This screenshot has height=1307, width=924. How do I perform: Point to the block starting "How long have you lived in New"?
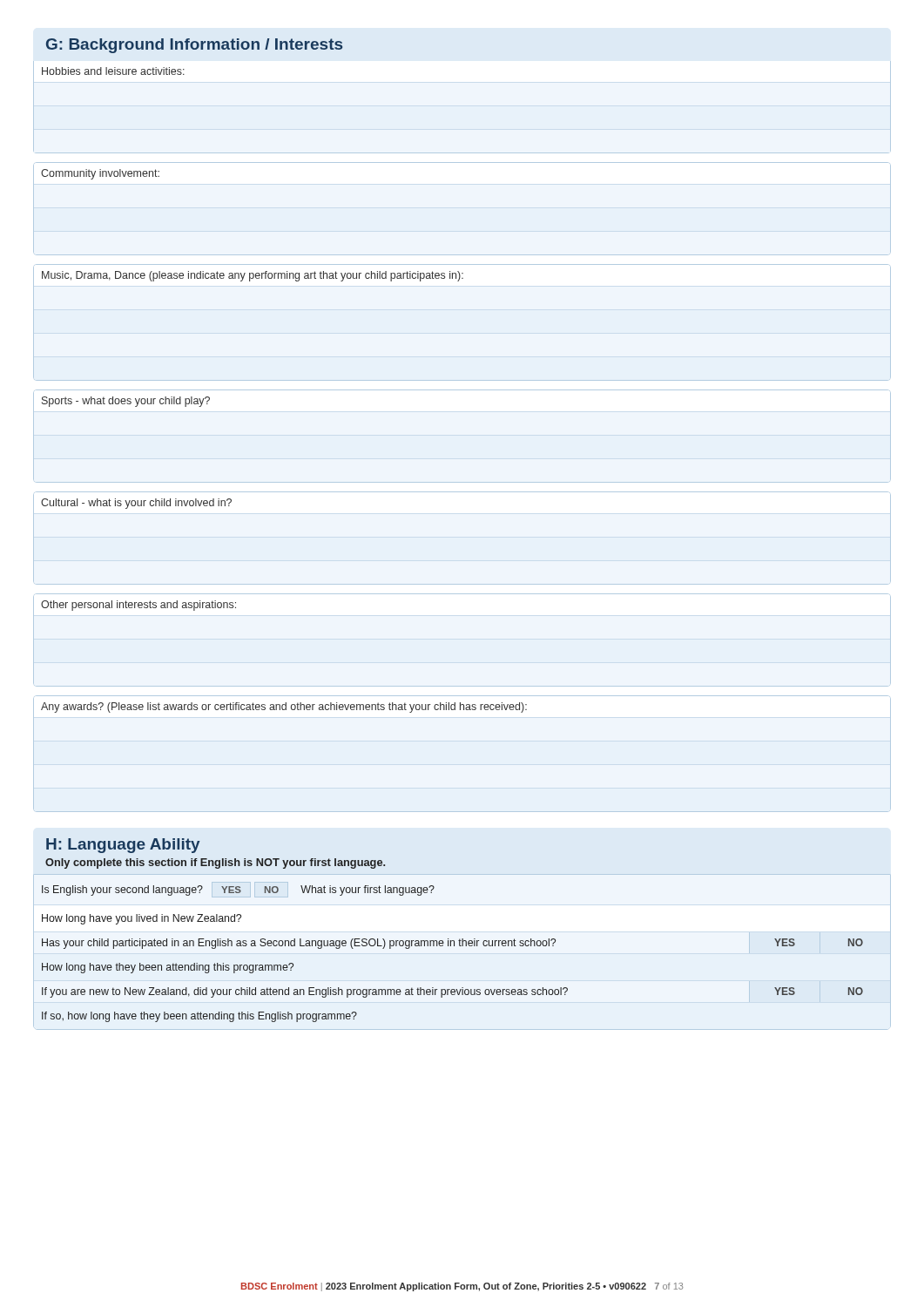tap(142, 919)
